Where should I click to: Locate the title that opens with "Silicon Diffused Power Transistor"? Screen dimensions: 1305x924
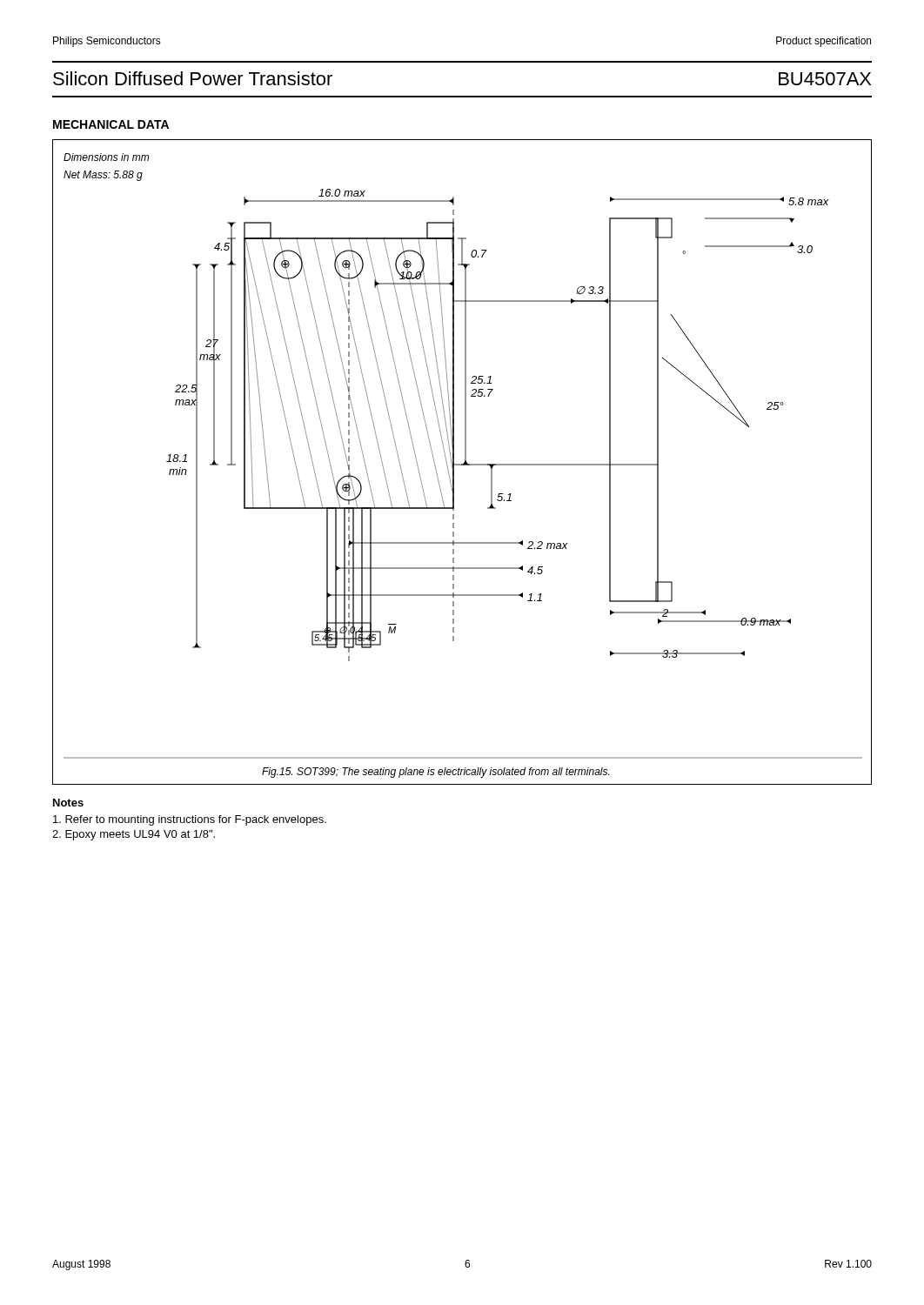(x=195, y=79)
